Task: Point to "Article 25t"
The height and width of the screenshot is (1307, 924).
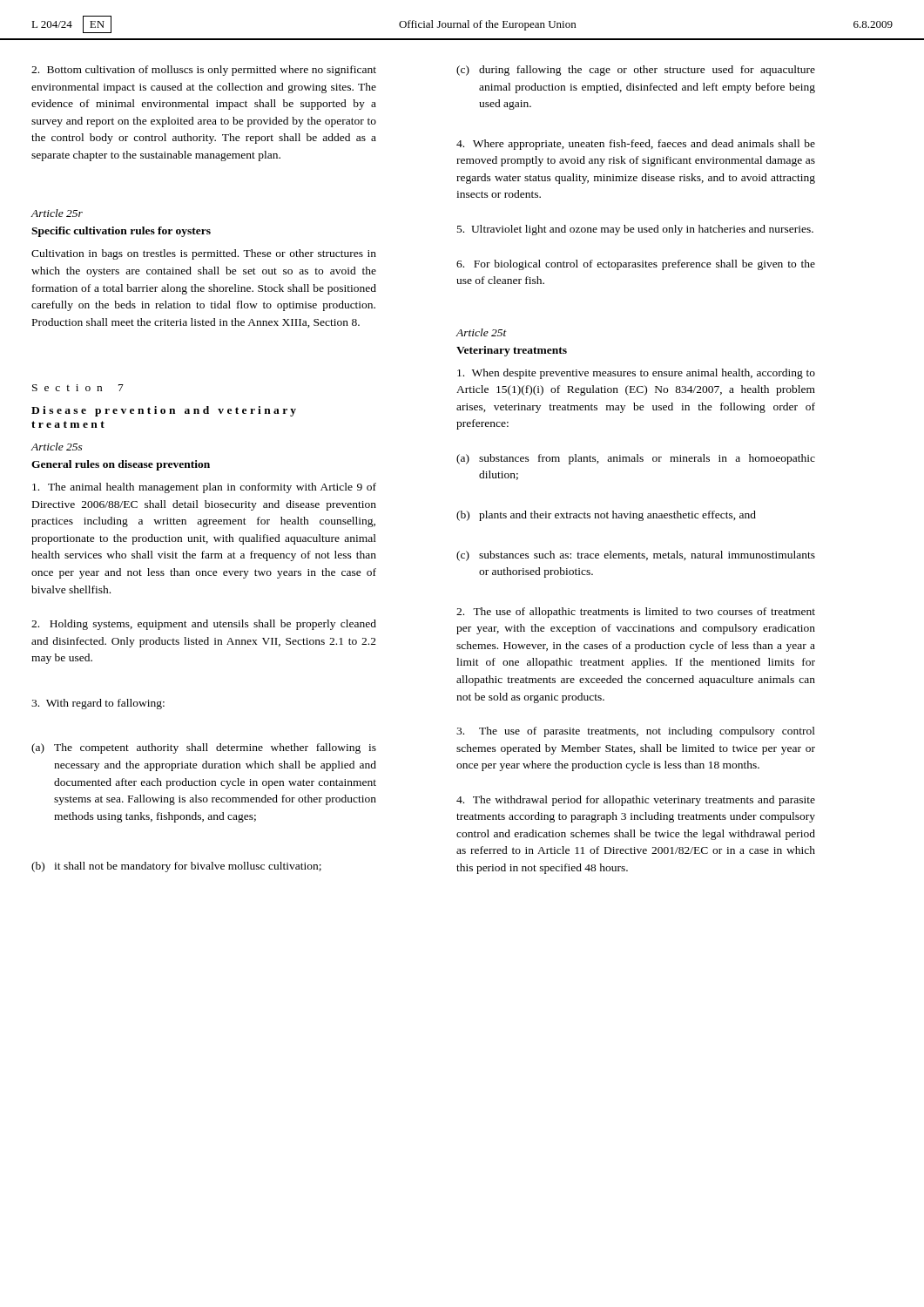Action: [x=481, y=332]
